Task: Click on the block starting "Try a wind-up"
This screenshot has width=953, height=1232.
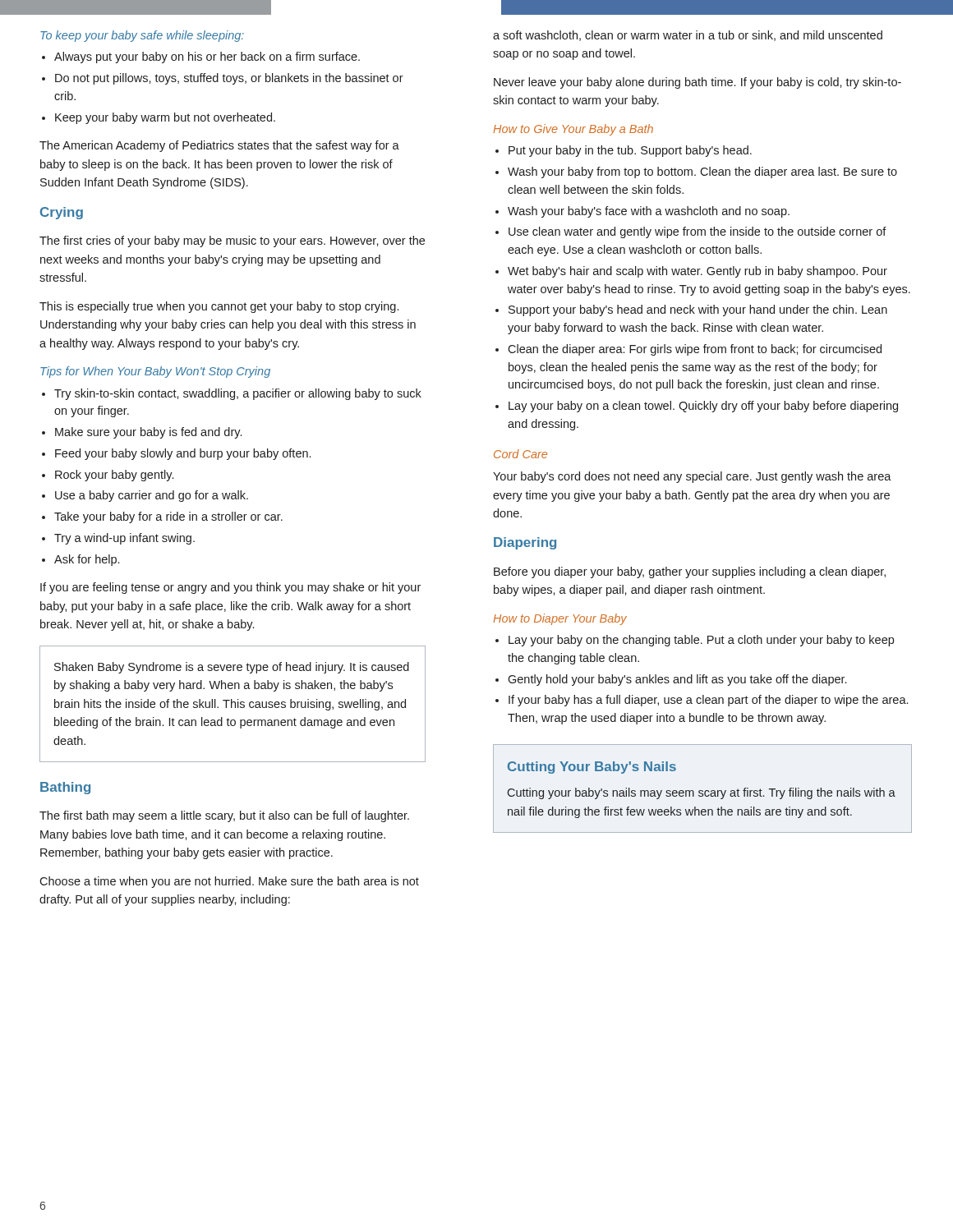Action: [118, 539]
